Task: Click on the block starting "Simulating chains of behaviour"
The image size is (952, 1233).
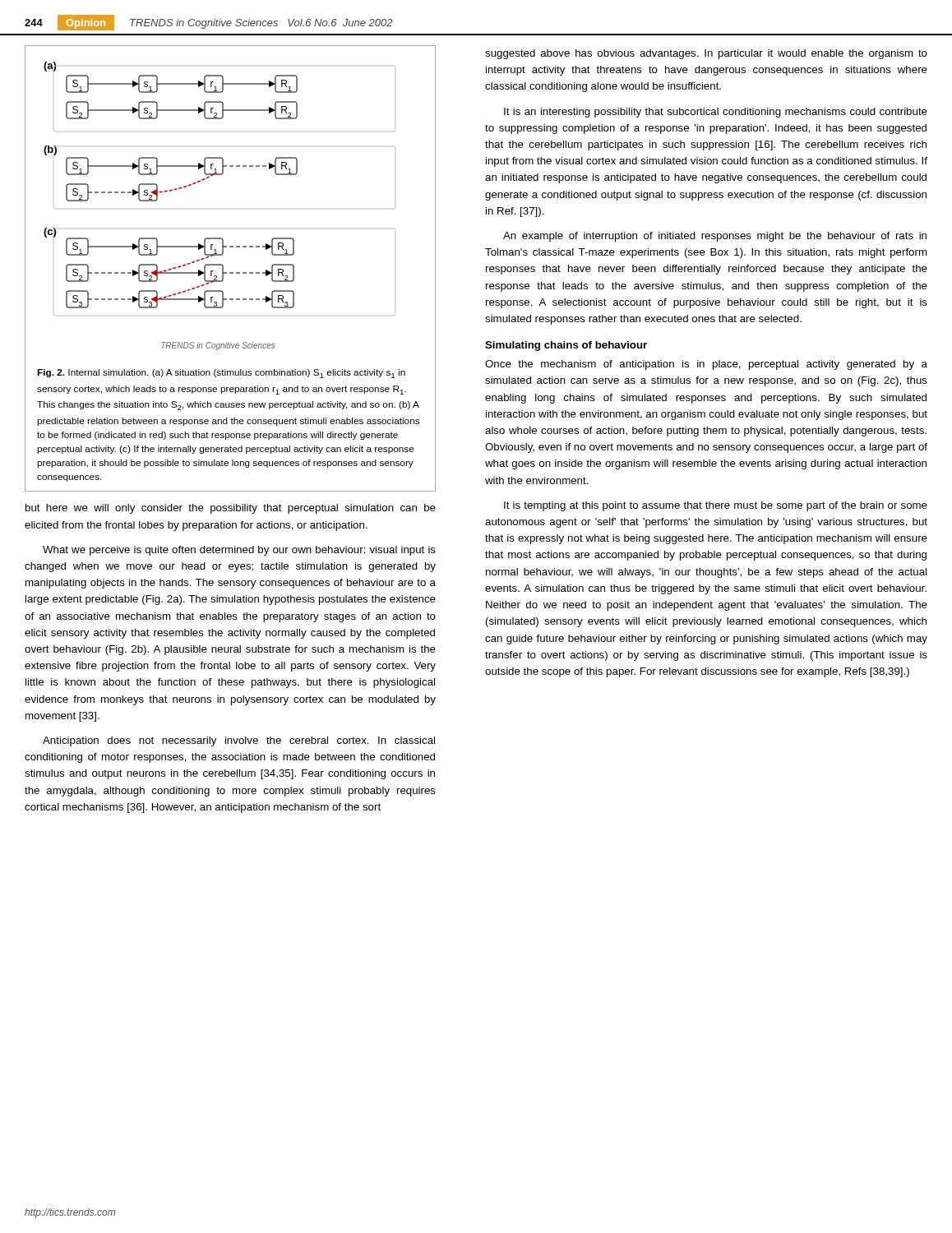Action: (x=566, y=345)
